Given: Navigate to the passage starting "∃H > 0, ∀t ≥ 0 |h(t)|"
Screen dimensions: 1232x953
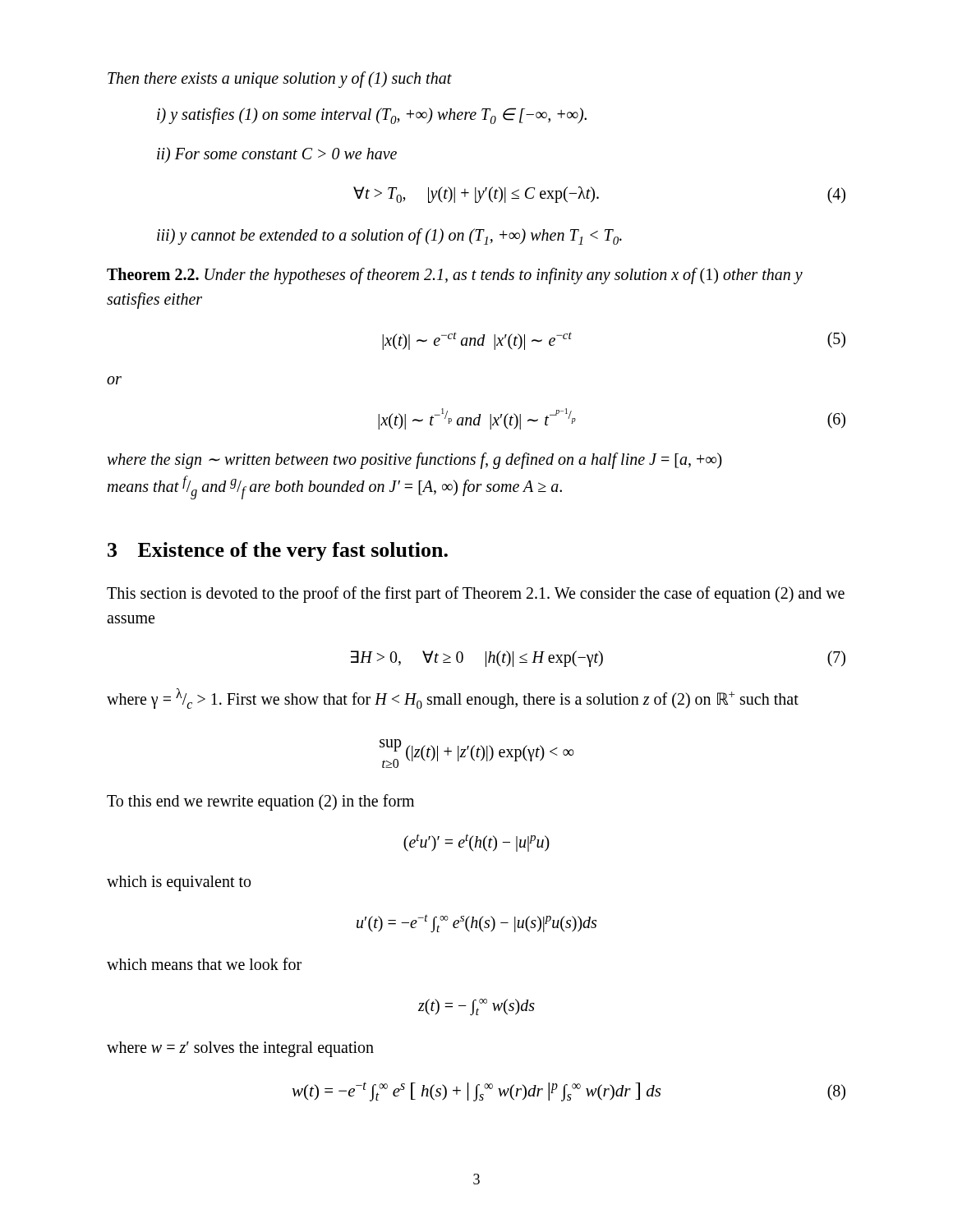Looking at the screenshot, I should (476, 657).
